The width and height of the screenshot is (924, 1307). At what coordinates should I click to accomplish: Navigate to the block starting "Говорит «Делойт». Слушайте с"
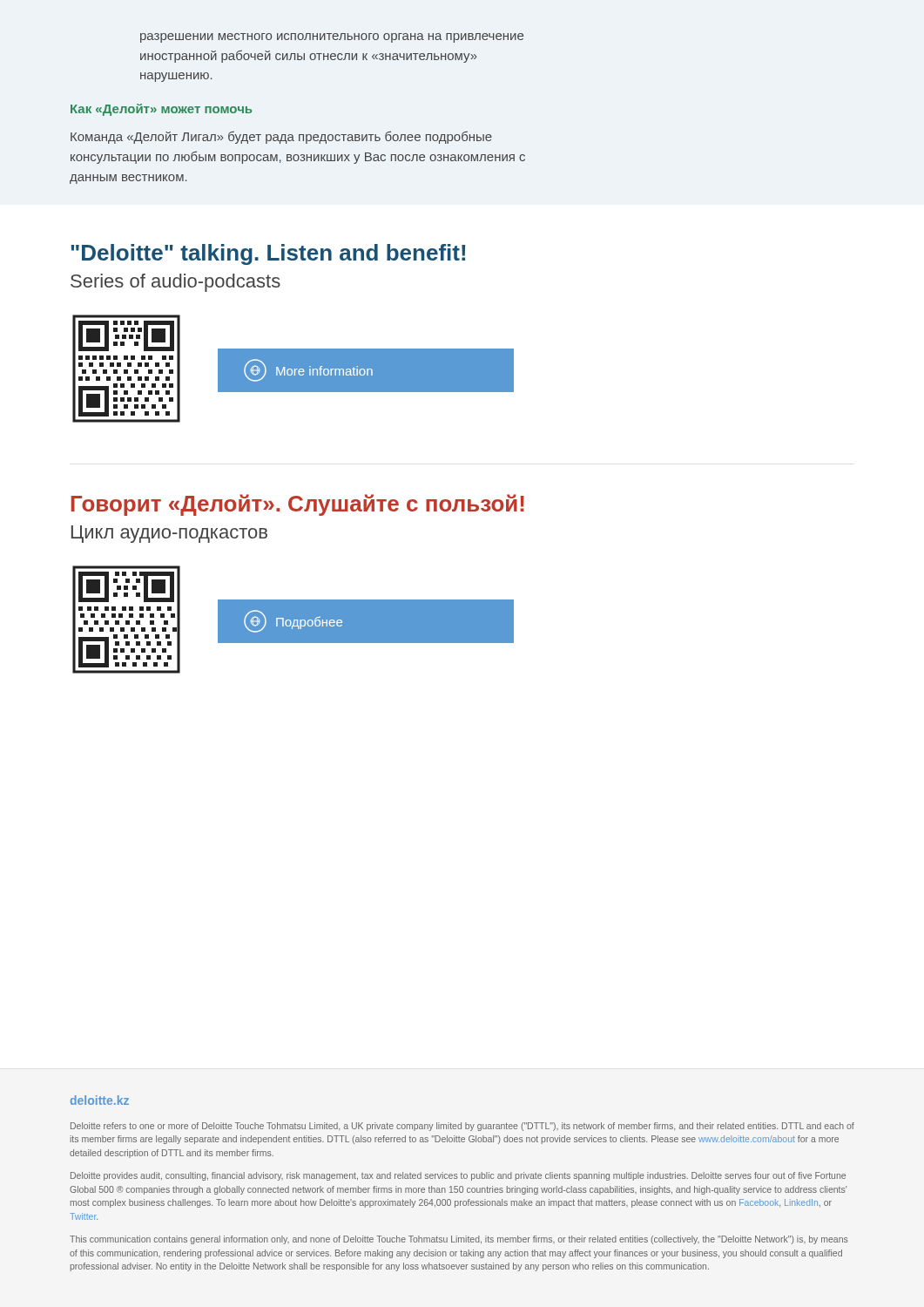click(x=462, y=517)
